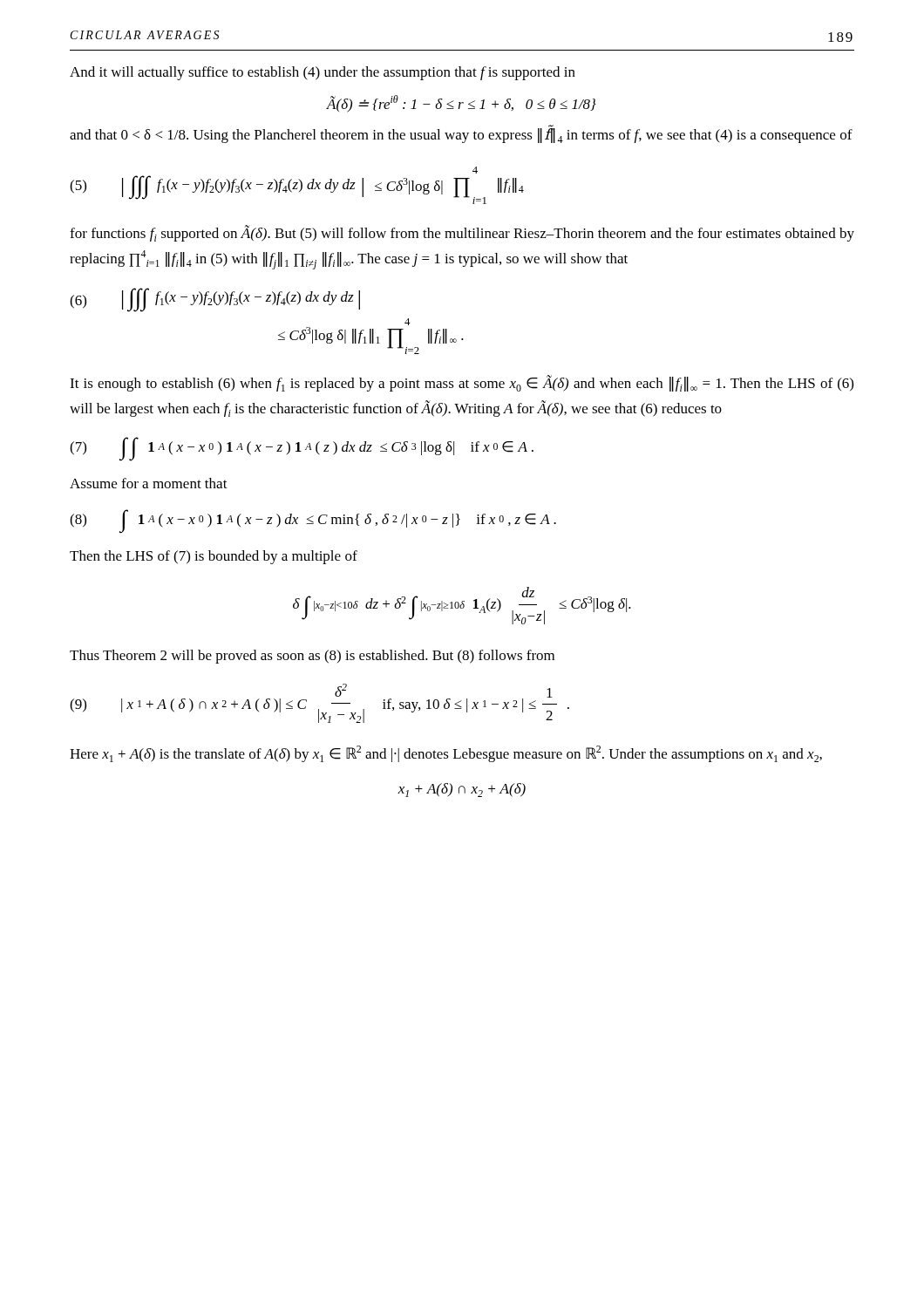Point to the text starting "and that 0 < δ <"

[461, 136]
